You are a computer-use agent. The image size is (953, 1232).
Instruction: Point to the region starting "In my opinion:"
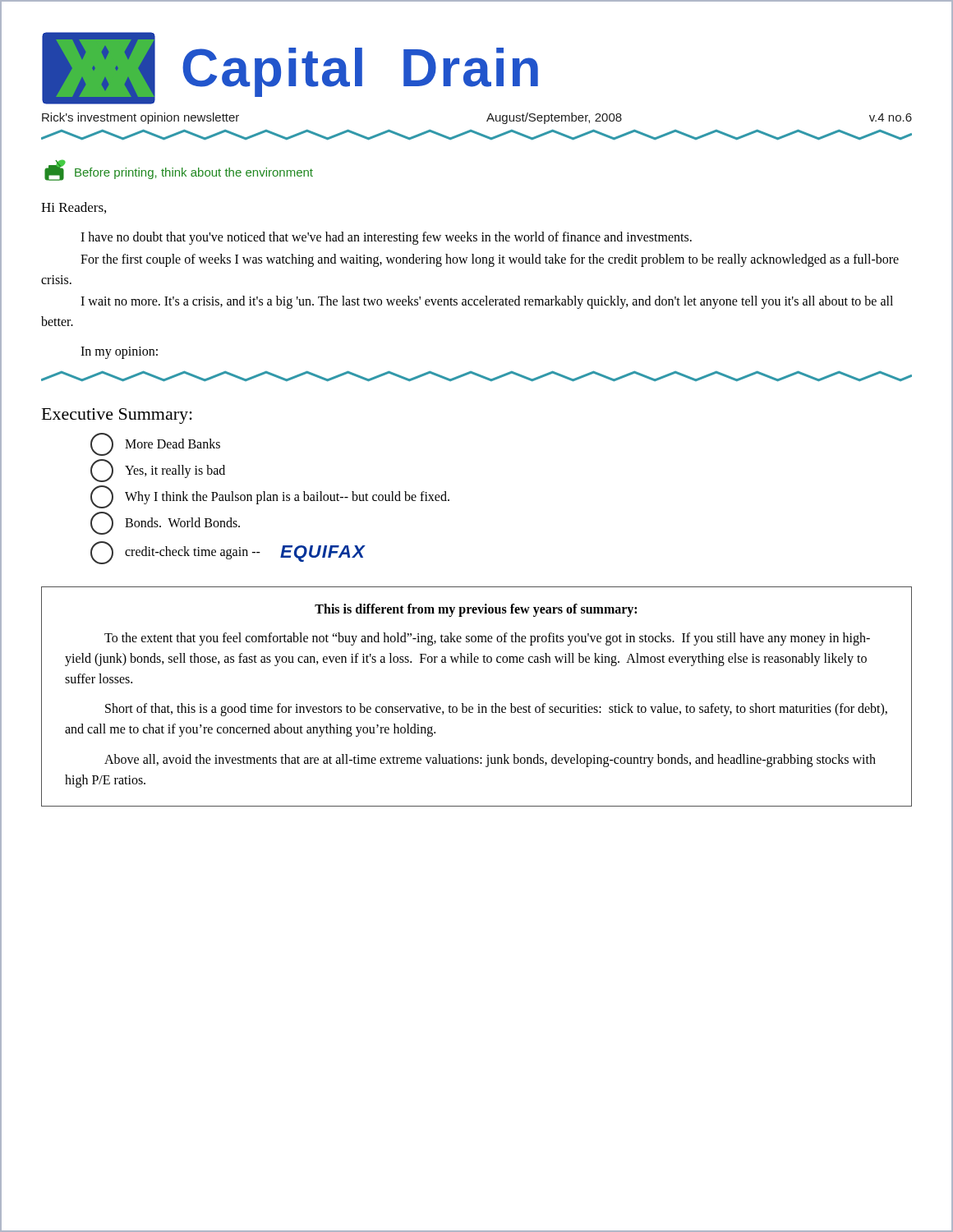tap(120, 351)
